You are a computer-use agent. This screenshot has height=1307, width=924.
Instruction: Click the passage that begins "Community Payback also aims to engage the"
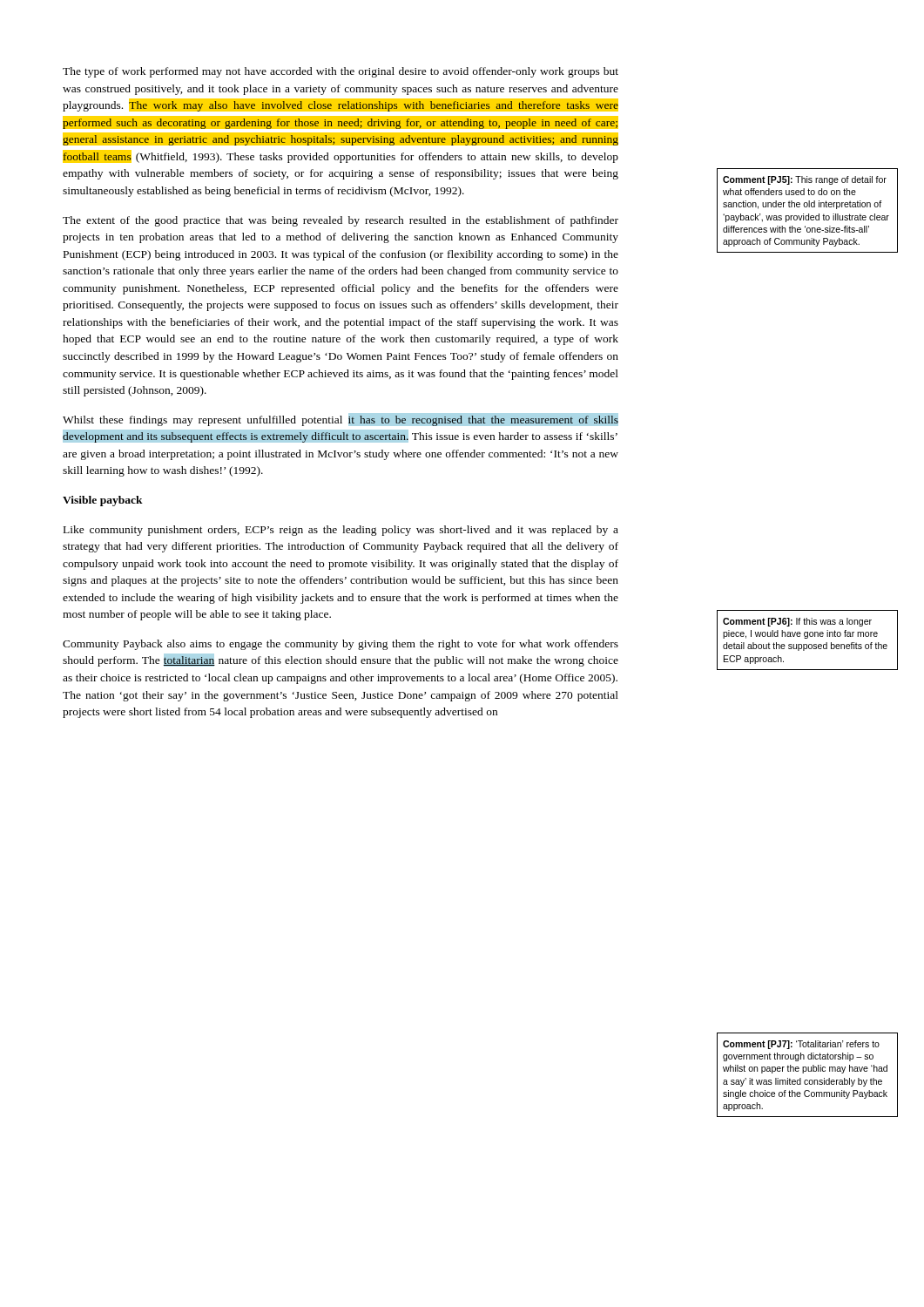[341, 678]
